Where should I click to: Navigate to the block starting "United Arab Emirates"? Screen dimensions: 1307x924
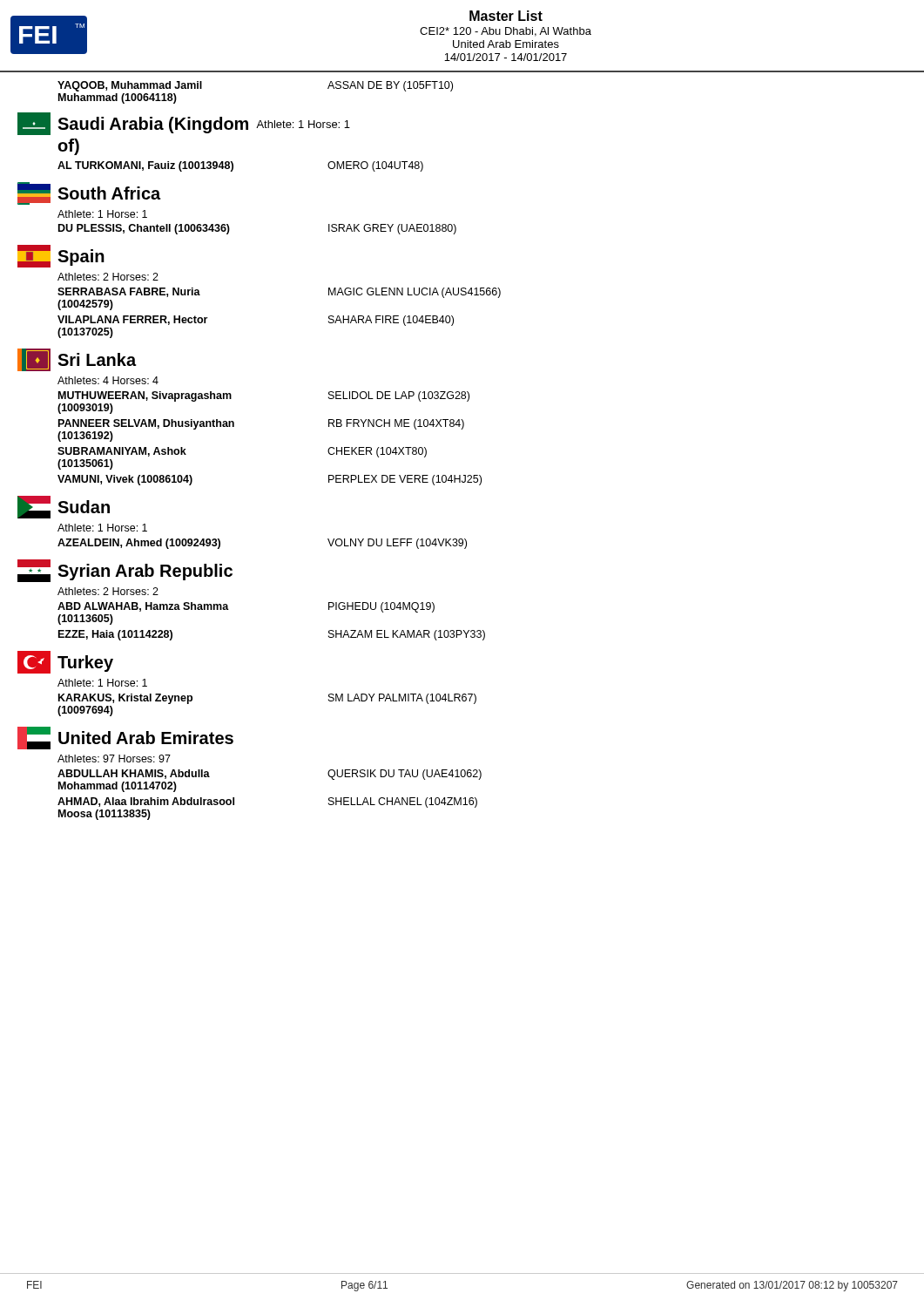tap(126, 738)
